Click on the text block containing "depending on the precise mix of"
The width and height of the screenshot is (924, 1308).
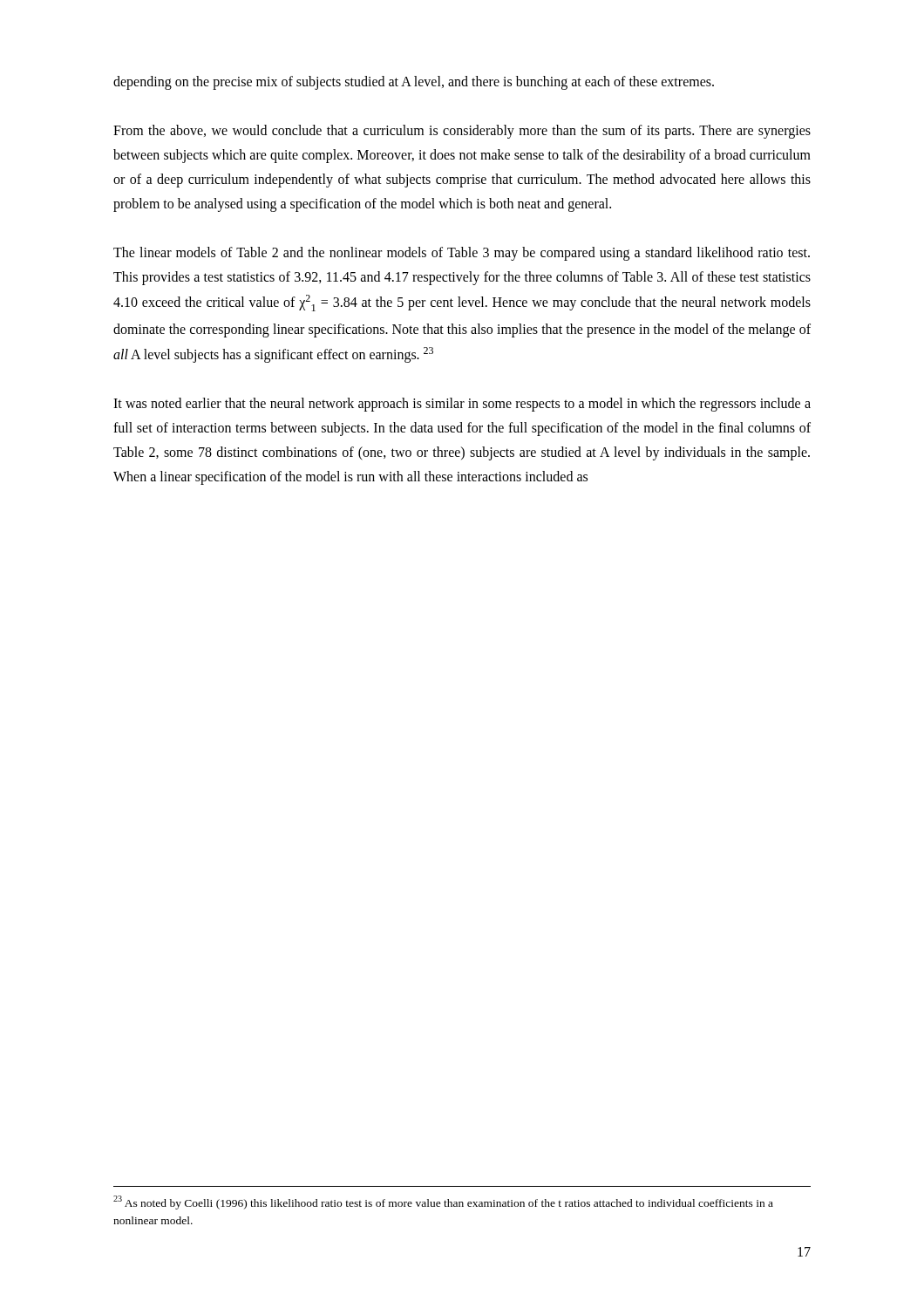(414, 82)
